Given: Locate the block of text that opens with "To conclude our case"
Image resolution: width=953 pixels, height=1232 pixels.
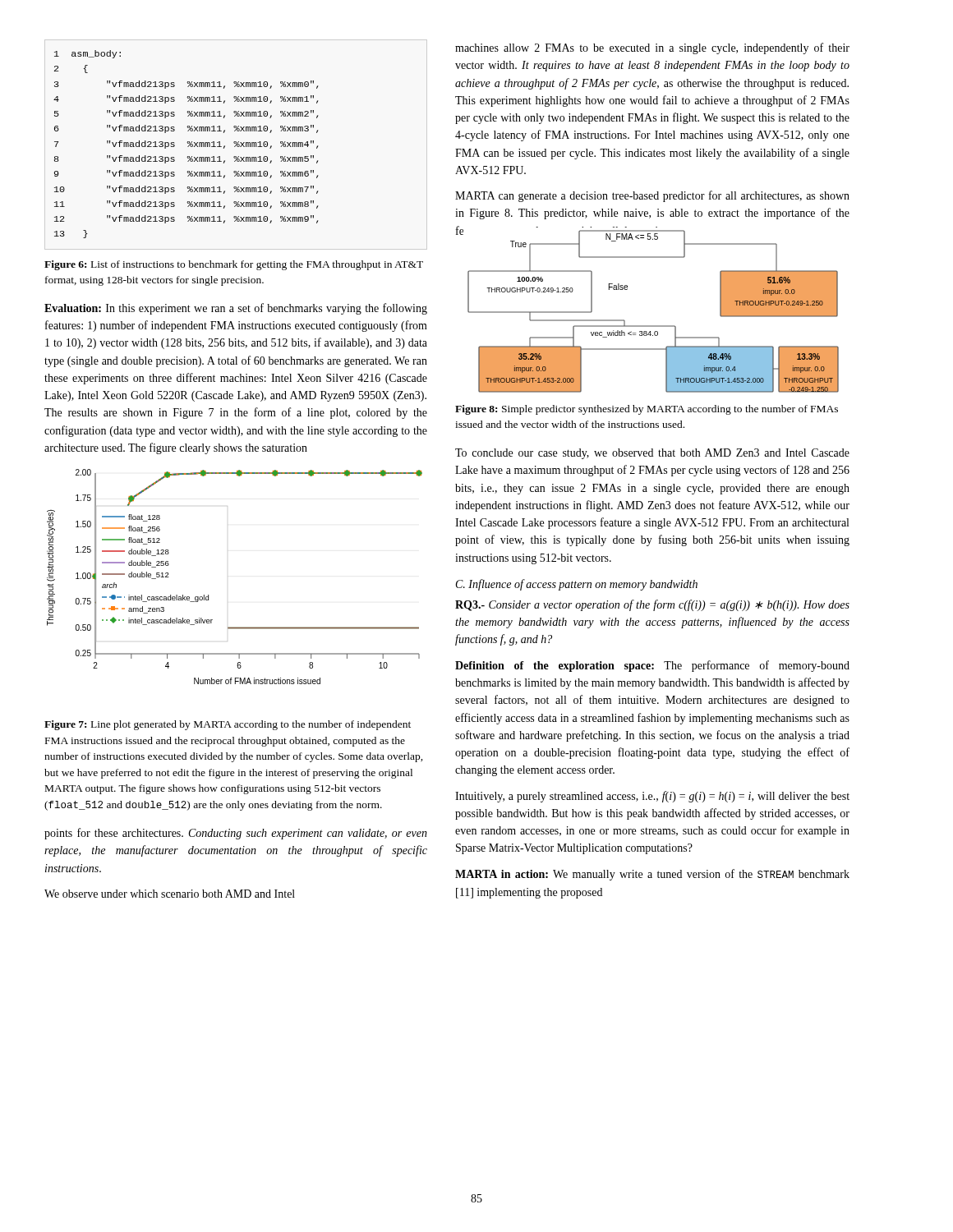Looking at the screenshot, I should click(x=652, y=505).
